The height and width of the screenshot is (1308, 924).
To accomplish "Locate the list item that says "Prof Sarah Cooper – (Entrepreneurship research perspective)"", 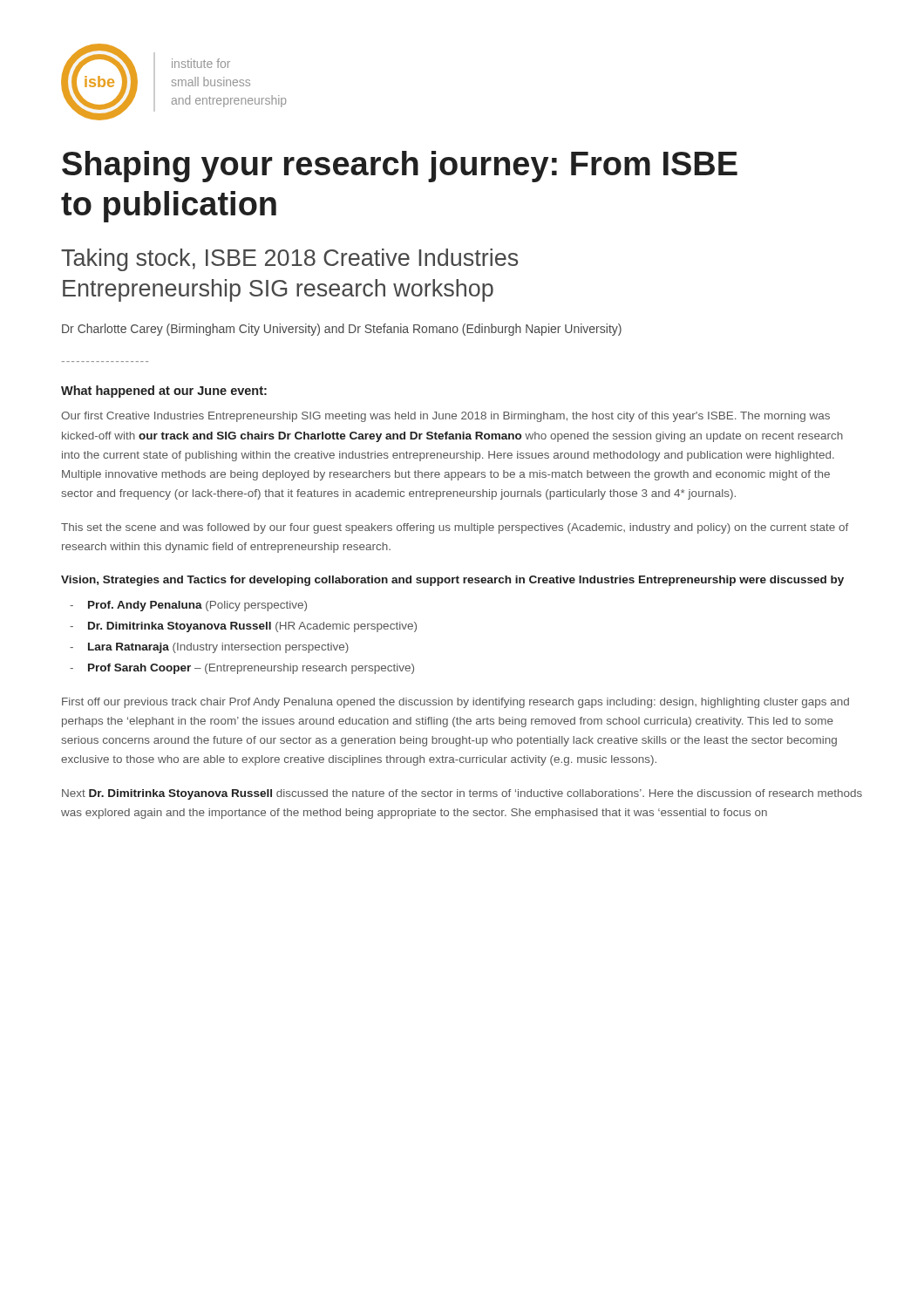I will coord(251,668).
